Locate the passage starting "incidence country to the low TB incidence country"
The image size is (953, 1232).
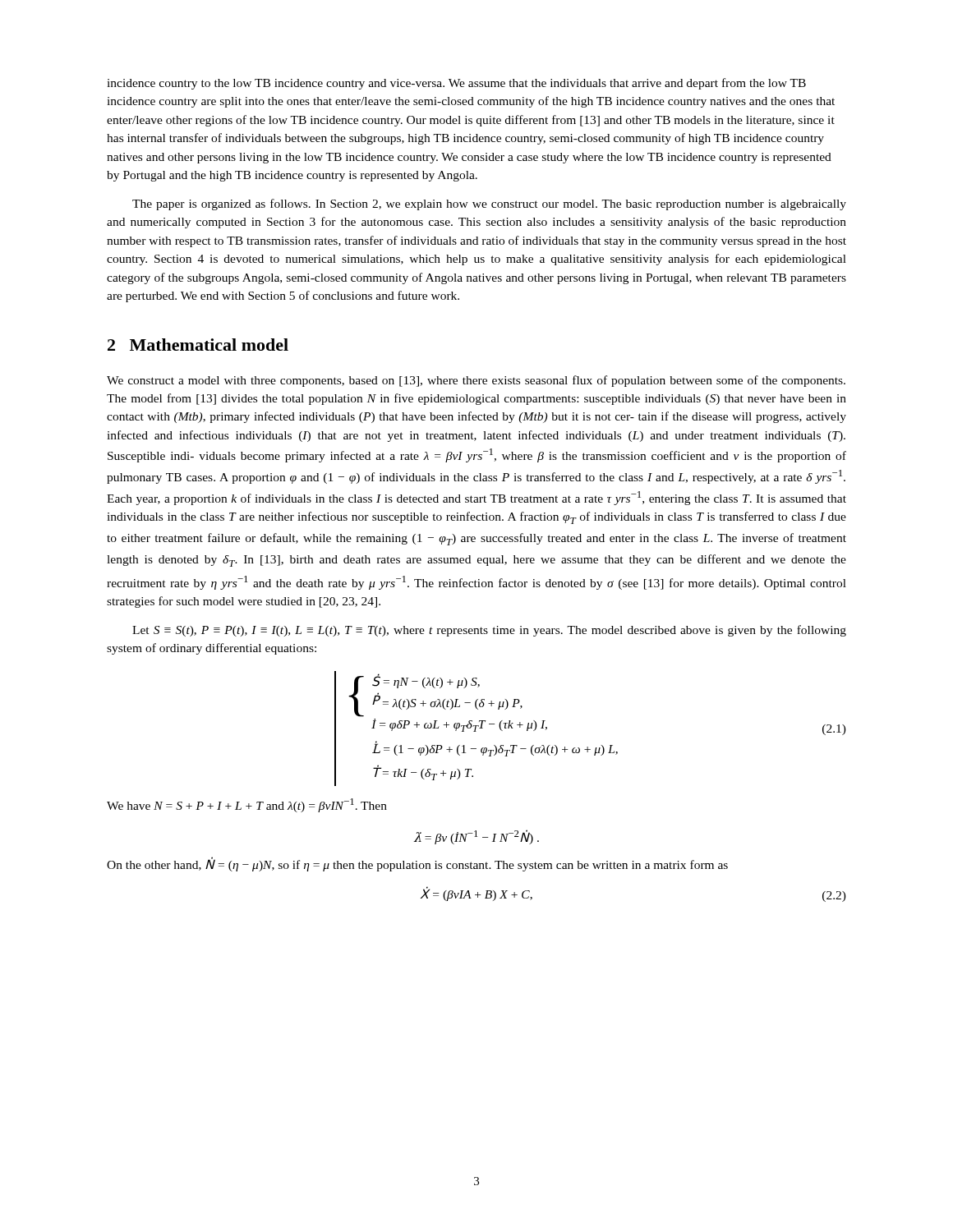tap(471, 129)
